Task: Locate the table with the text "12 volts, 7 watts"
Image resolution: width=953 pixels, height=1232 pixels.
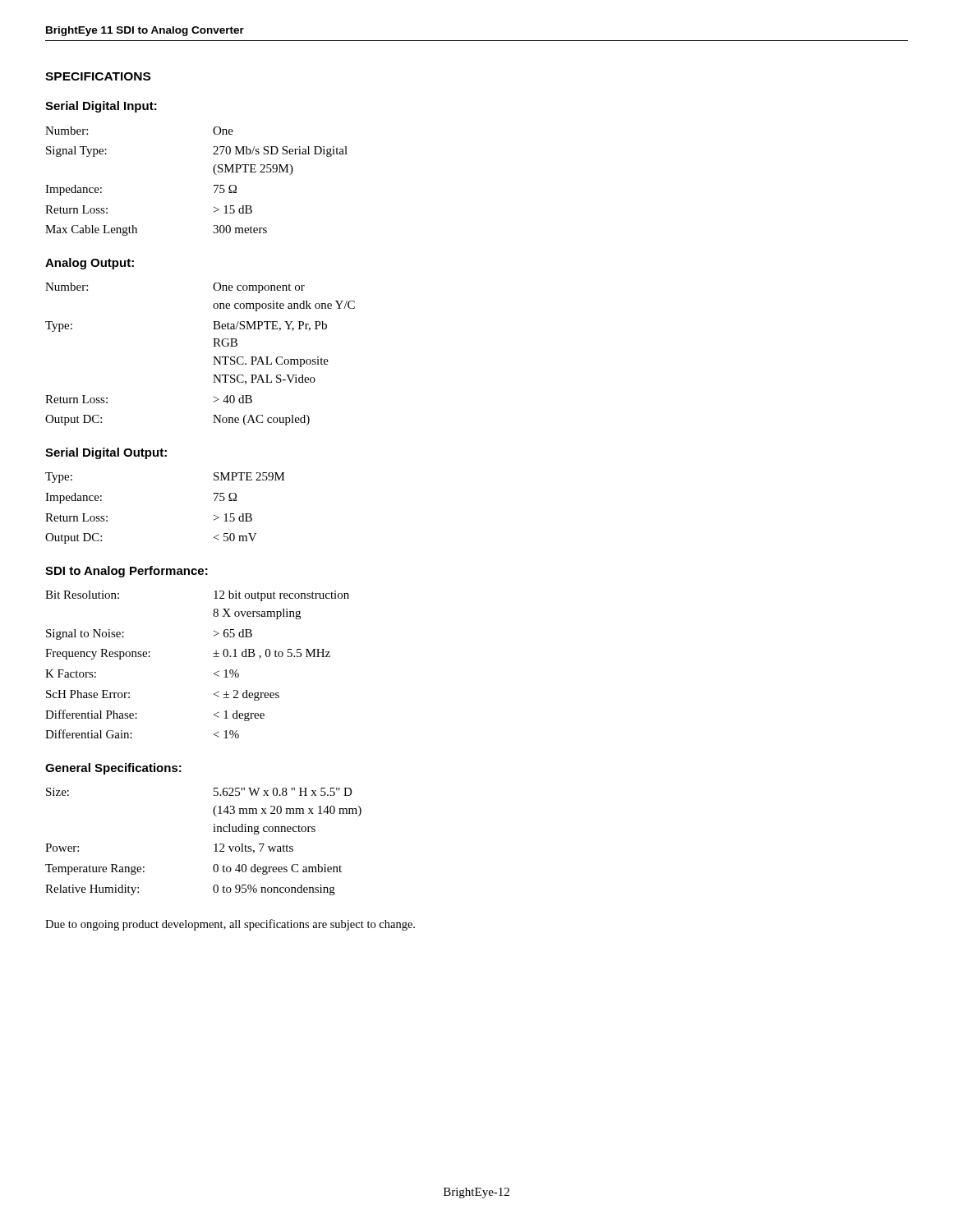Action: (476, 841)
